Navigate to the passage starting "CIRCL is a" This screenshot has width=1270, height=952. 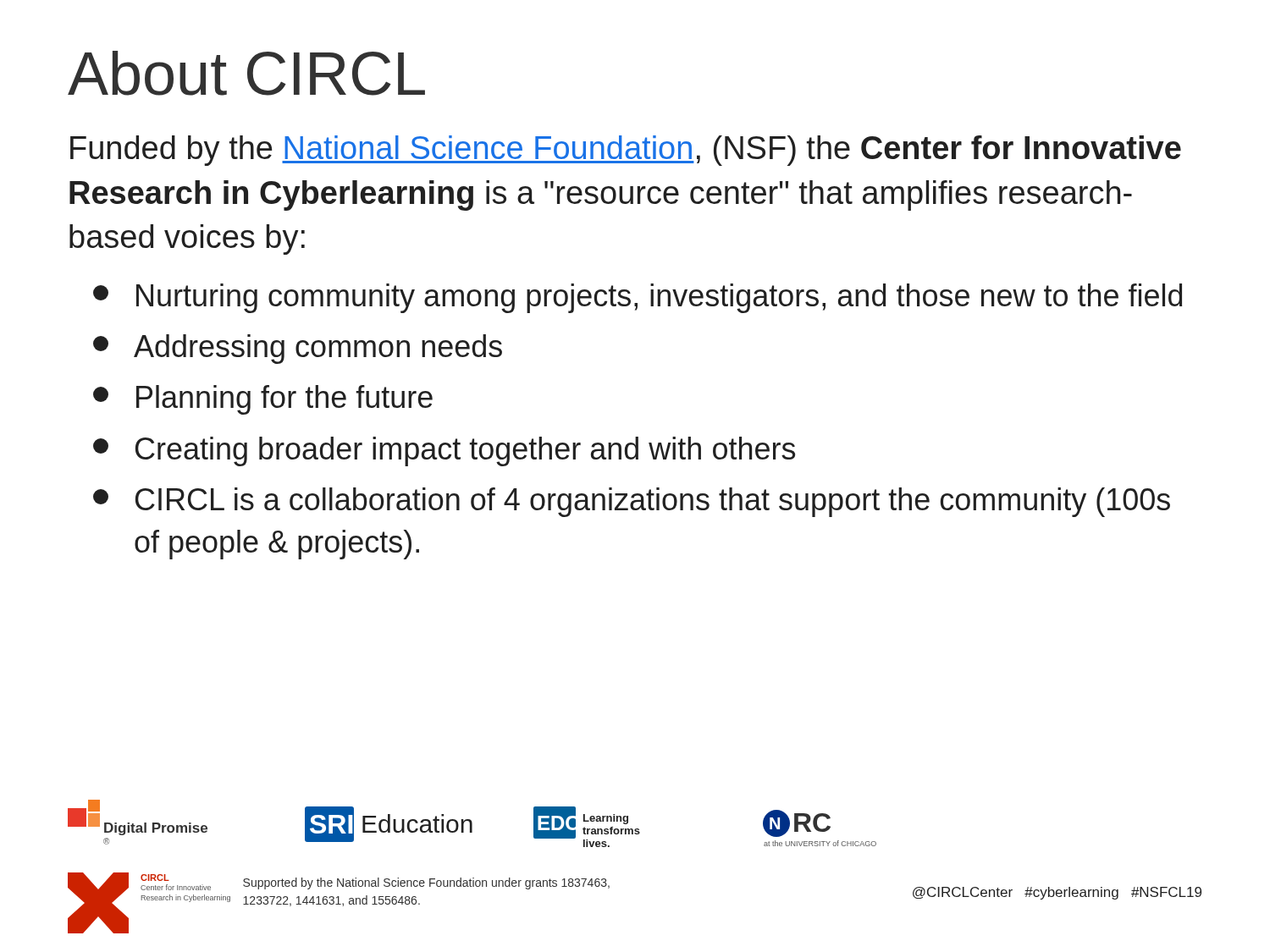click(x=648, y=522)
